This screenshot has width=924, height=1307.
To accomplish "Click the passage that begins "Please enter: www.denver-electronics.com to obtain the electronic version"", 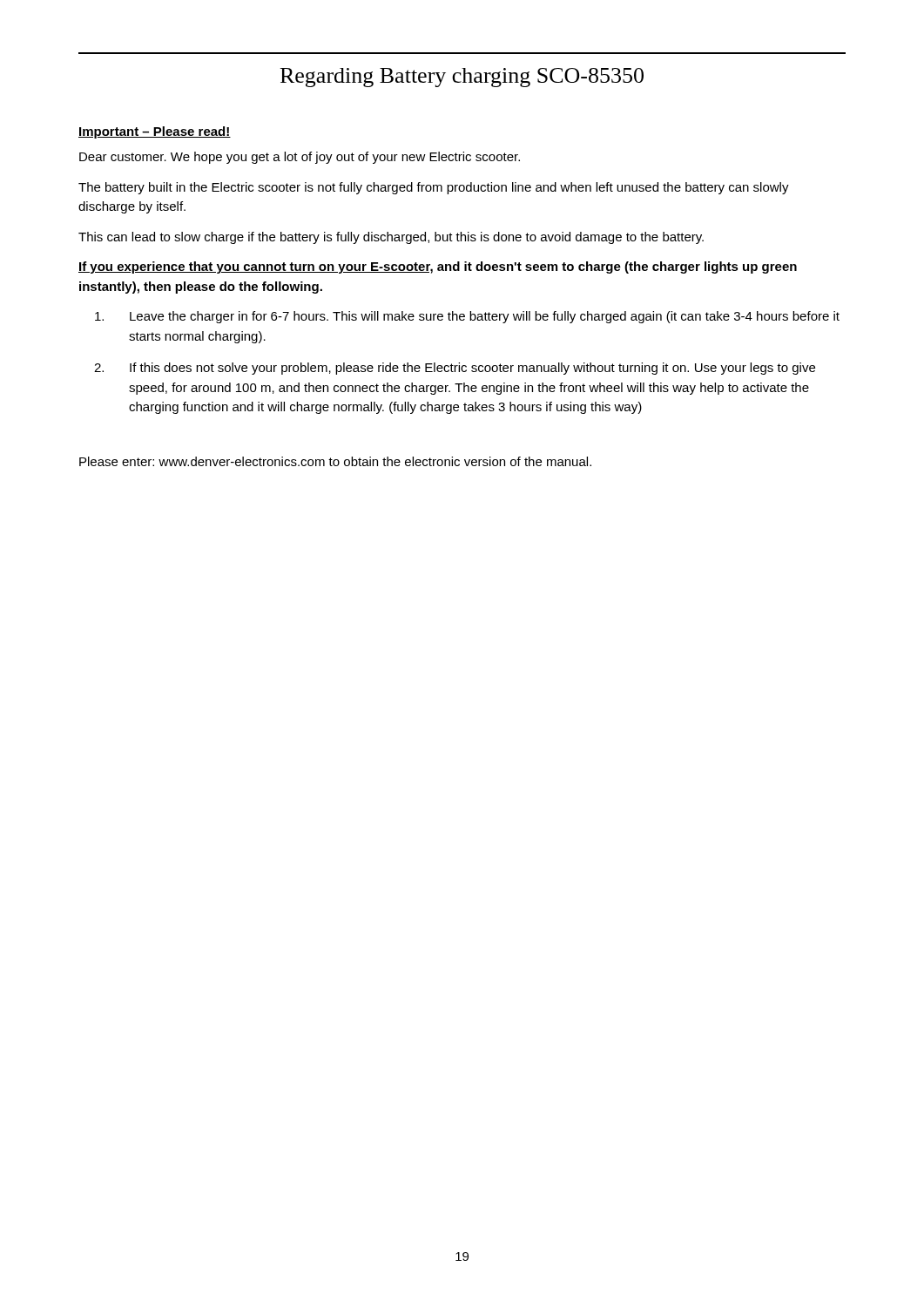I will pos(335,461).
